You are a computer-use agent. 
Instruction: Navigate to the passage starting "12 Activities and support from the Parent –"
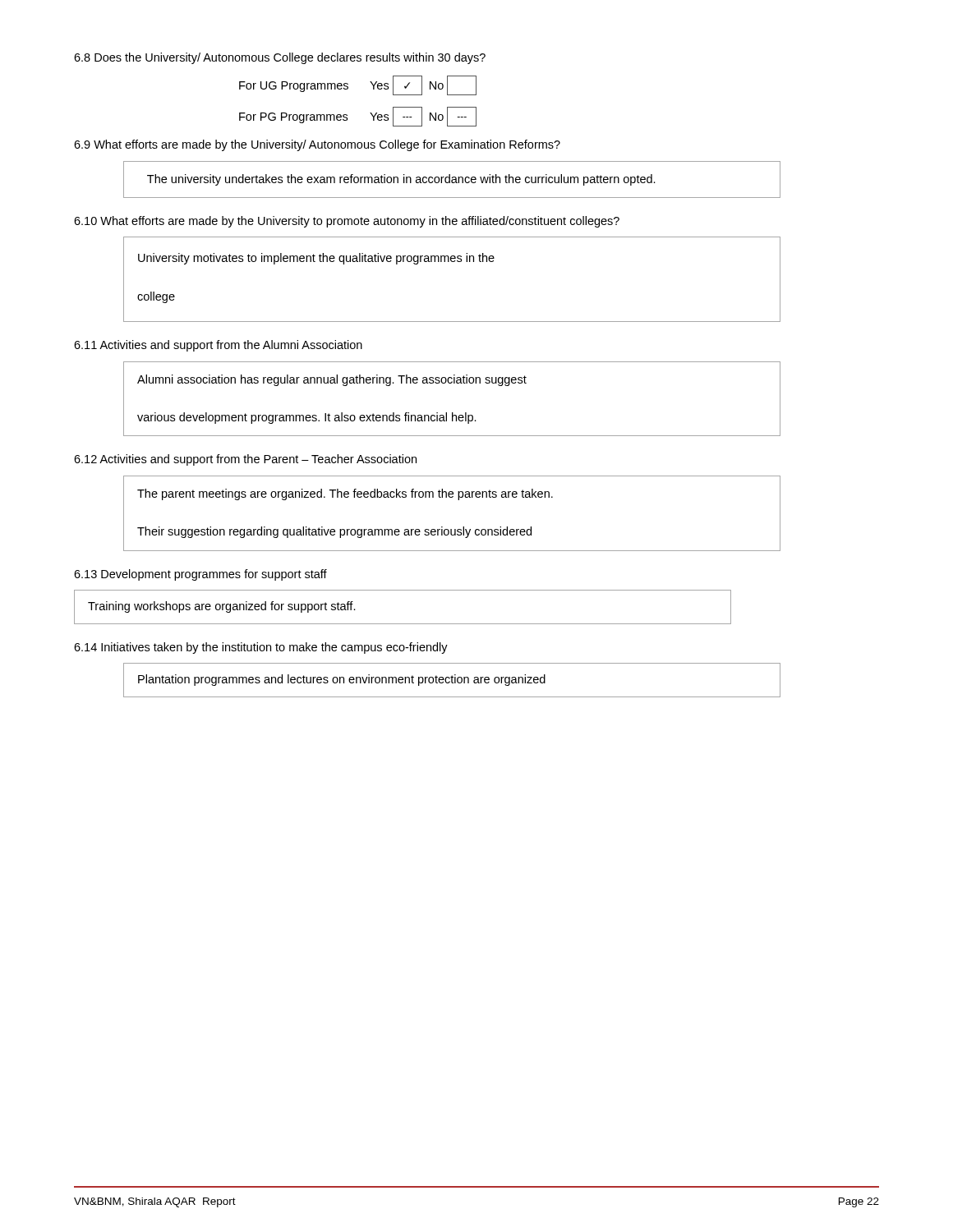[x=246, y=459]
